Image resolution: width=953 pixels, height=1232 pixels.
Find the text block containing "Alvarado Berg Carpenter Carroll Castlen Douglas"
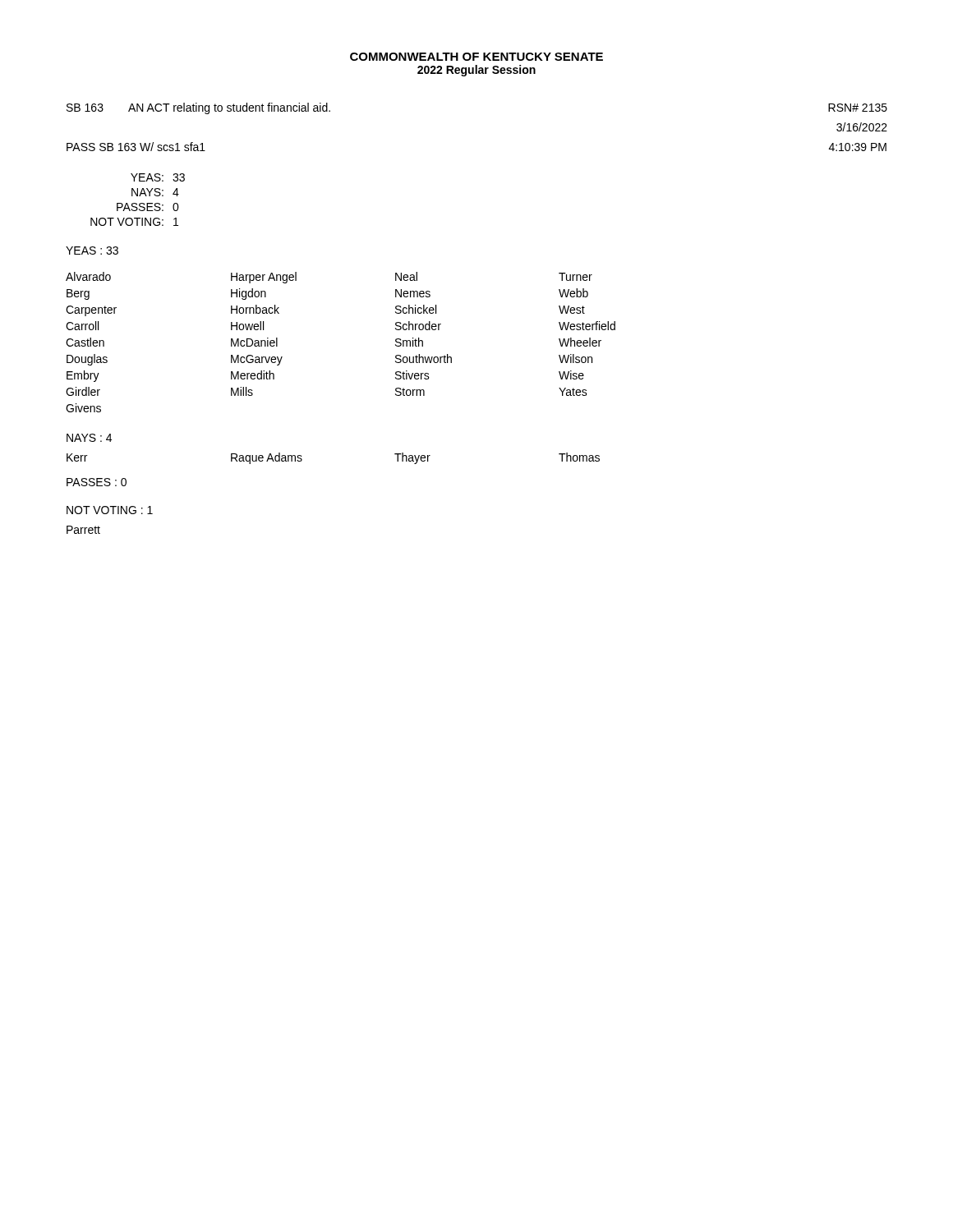(x=394, y=342)
